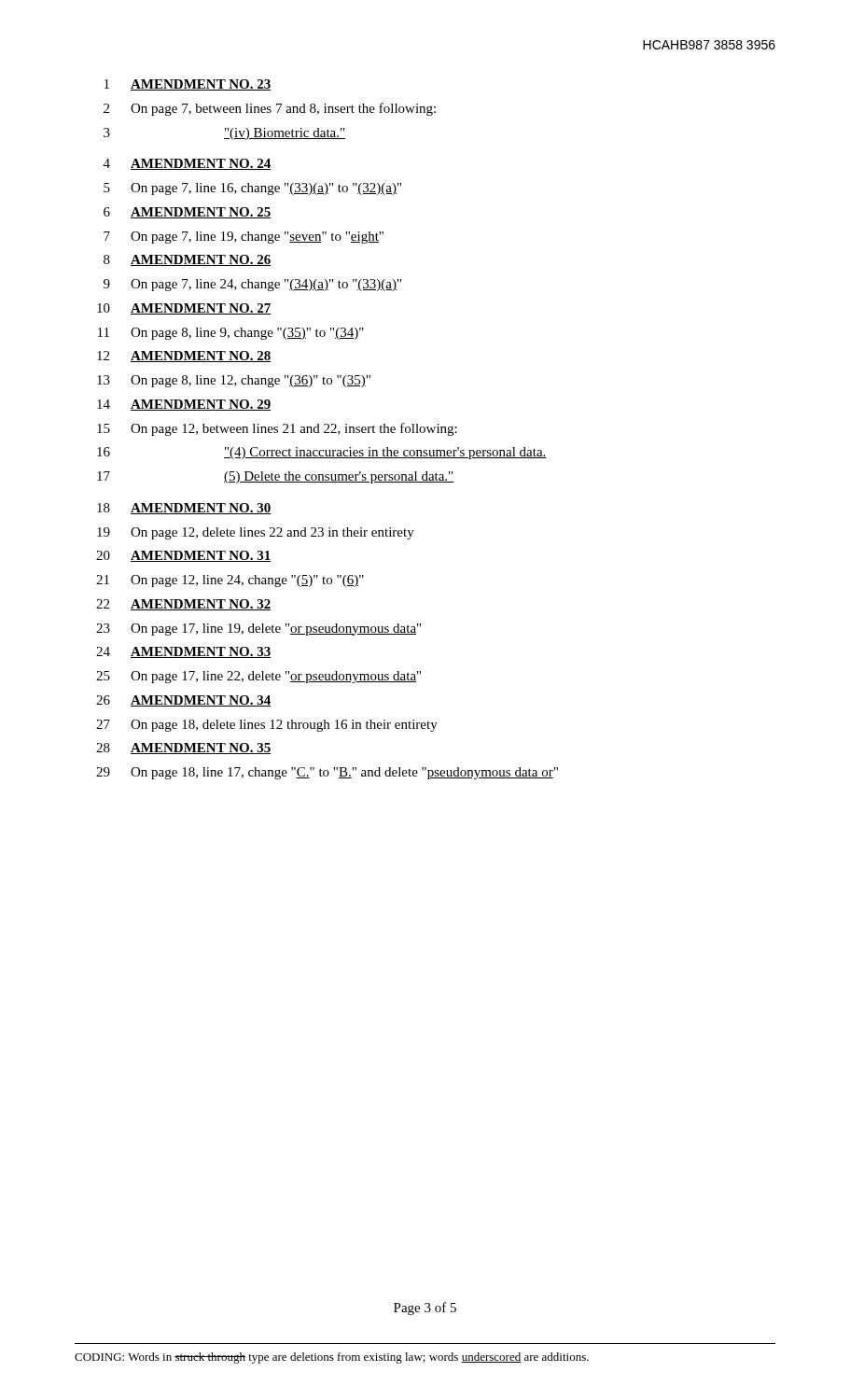Locate the list item containing "5 On page 7, line 16, change"
The width and height of the screenshot is (850, 1400).
(x=252, y=189)
